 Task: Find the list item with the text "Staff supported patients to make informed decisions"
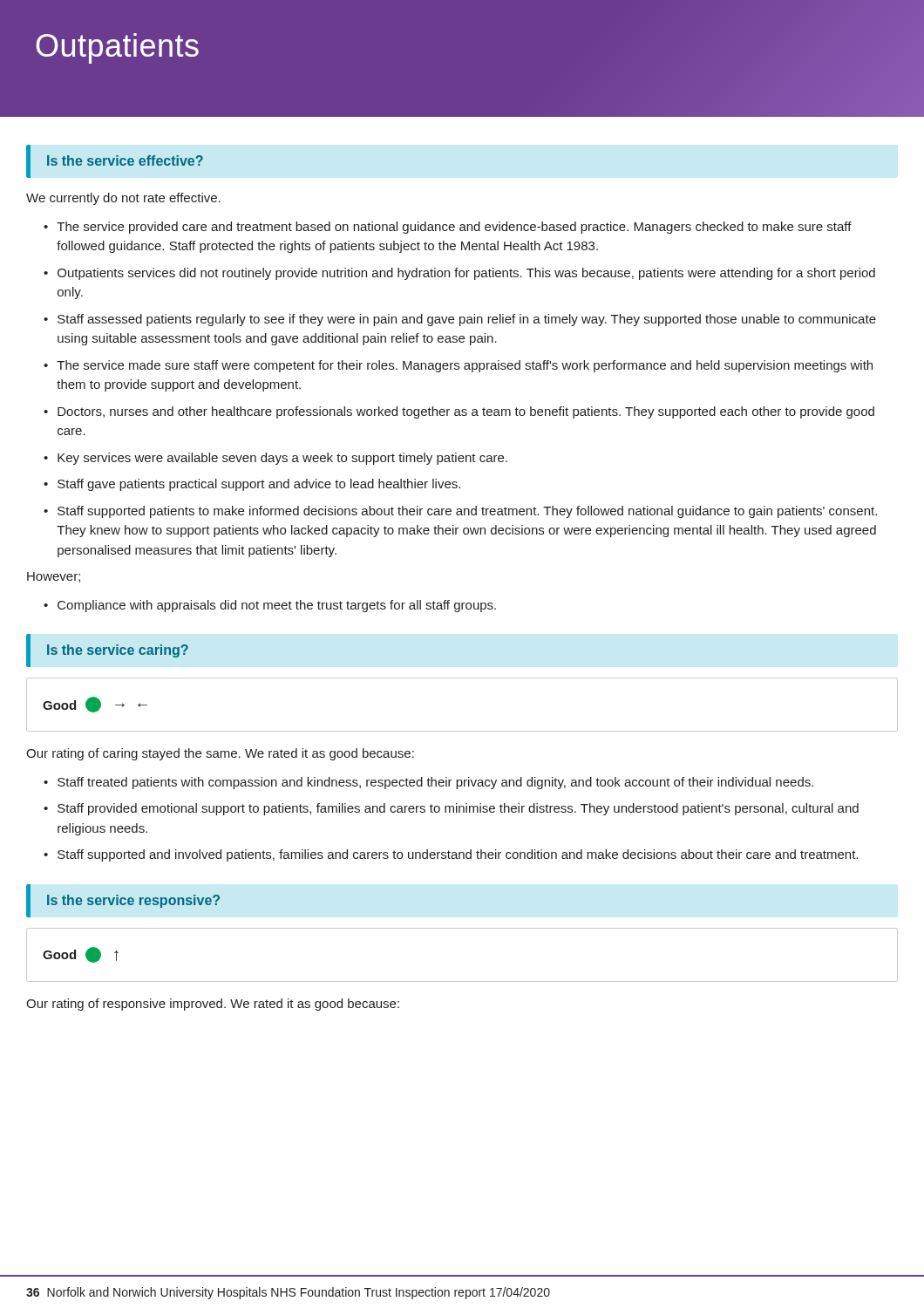click(477, 530)
